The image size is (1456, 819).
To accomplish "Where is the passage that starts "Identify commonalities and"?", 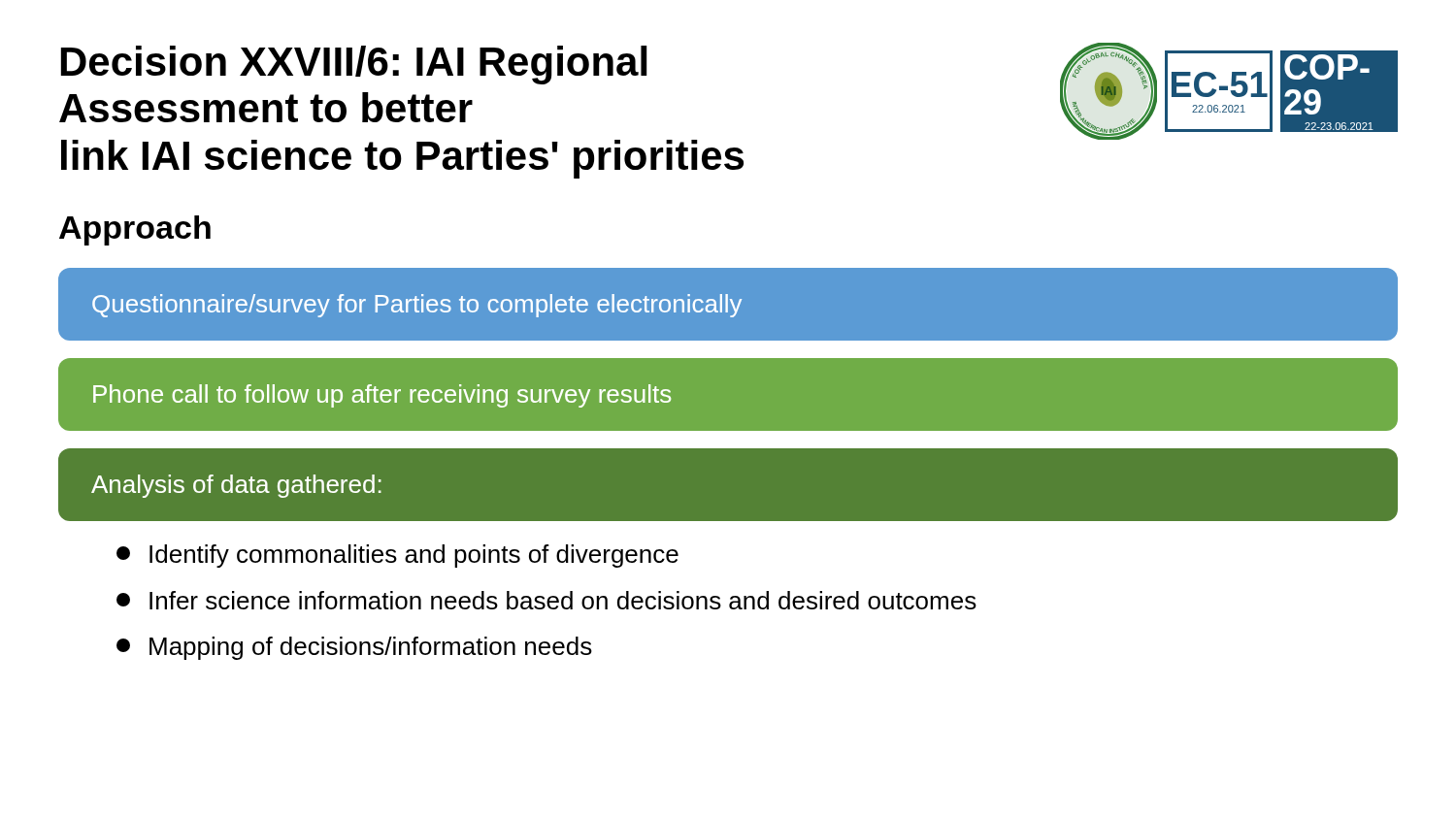I will (x=398, y=555).
